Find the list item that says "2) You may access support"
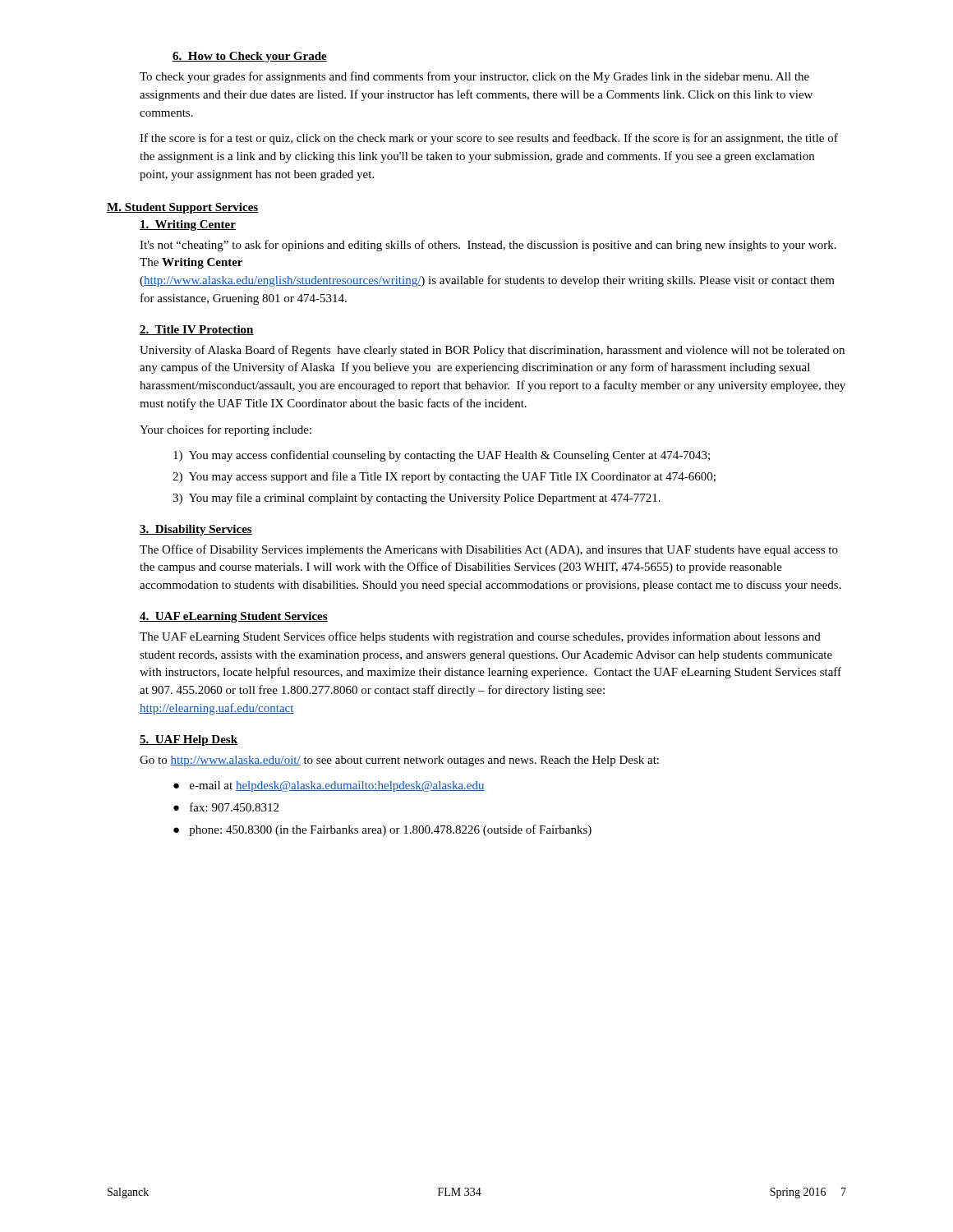 pos(444,476)
